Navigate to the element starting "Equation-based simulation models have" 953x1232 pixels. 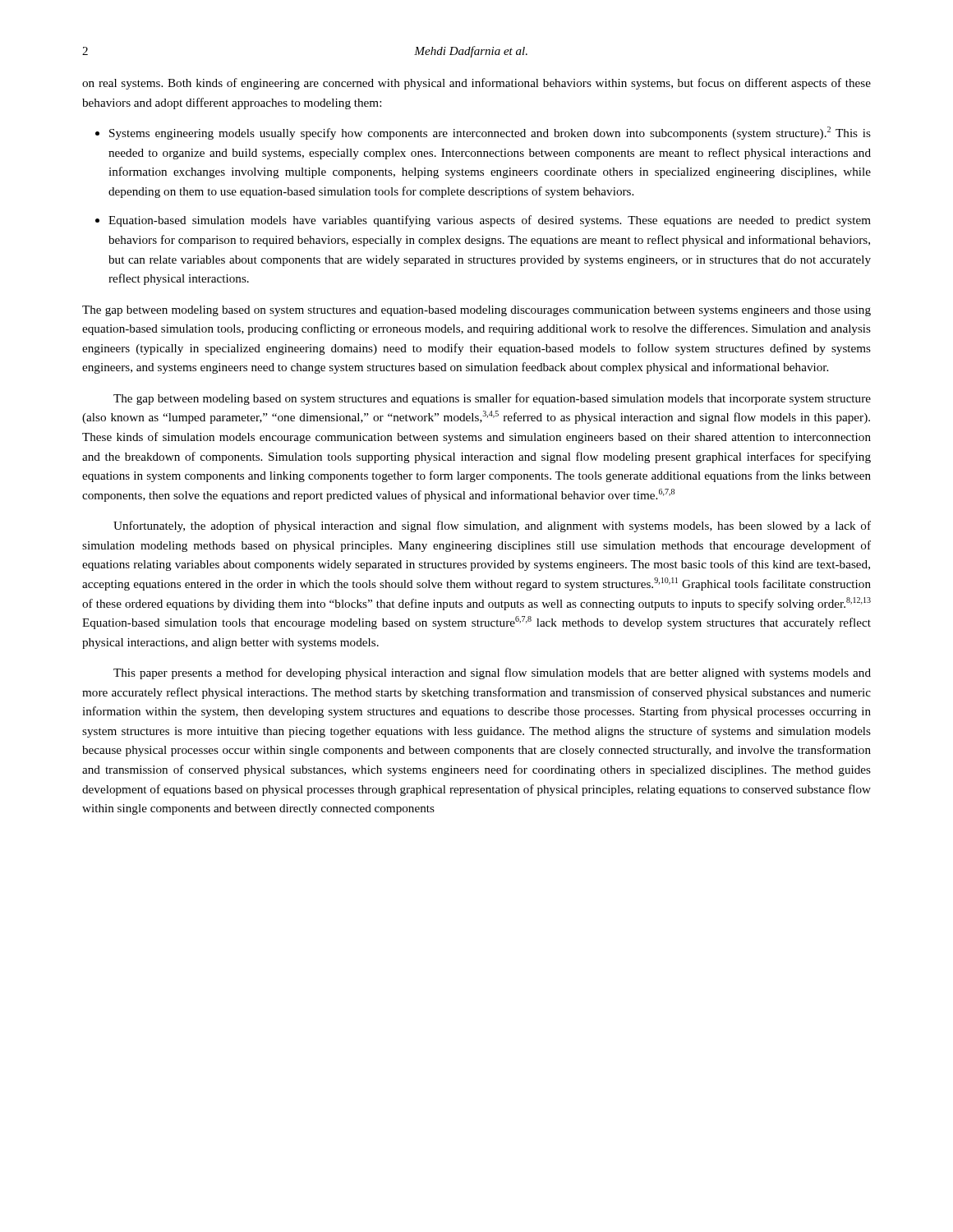[x=490, y=249]
